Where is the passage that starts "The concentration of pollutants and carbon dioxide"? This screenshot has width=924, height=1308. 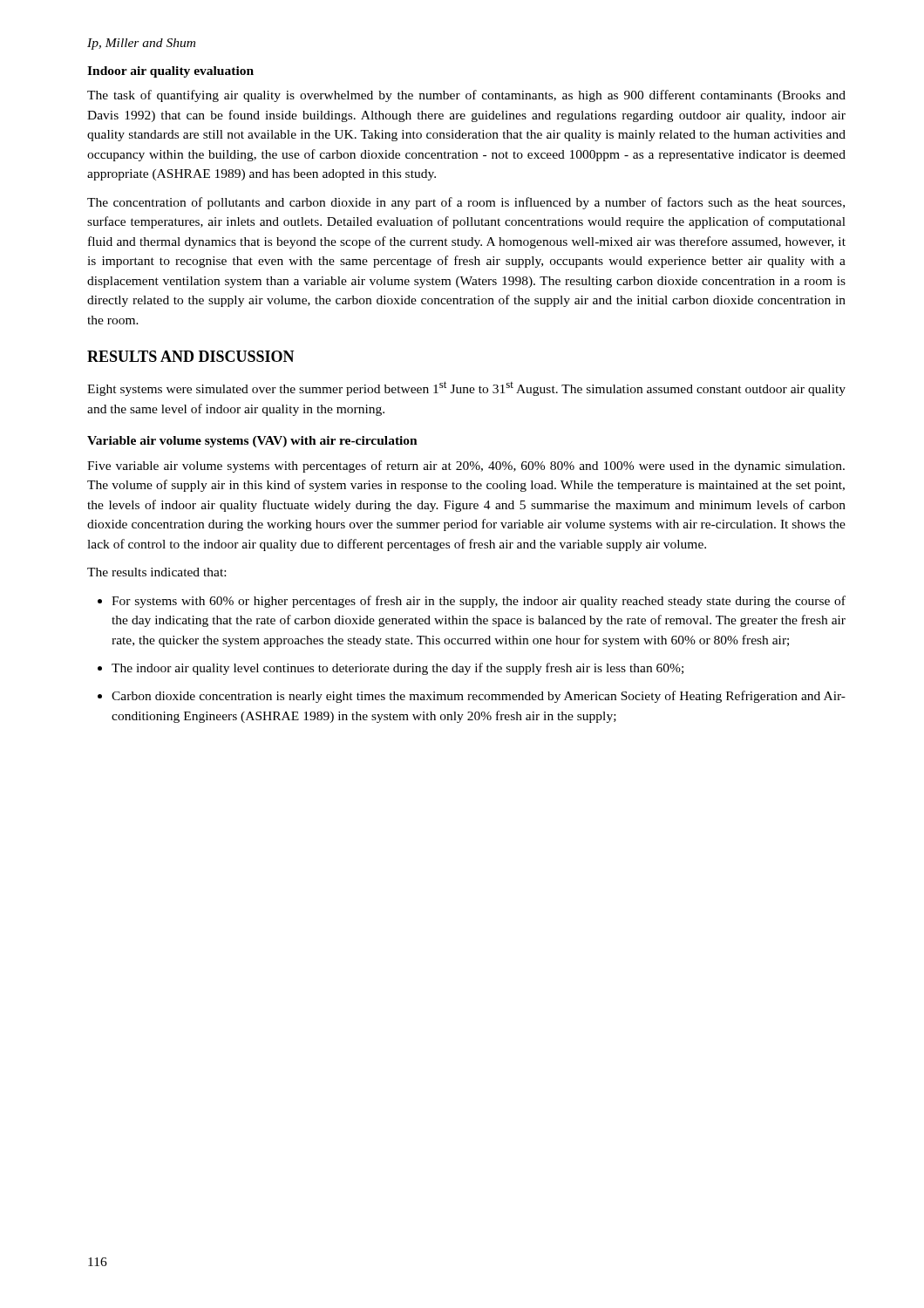[466, 261]
